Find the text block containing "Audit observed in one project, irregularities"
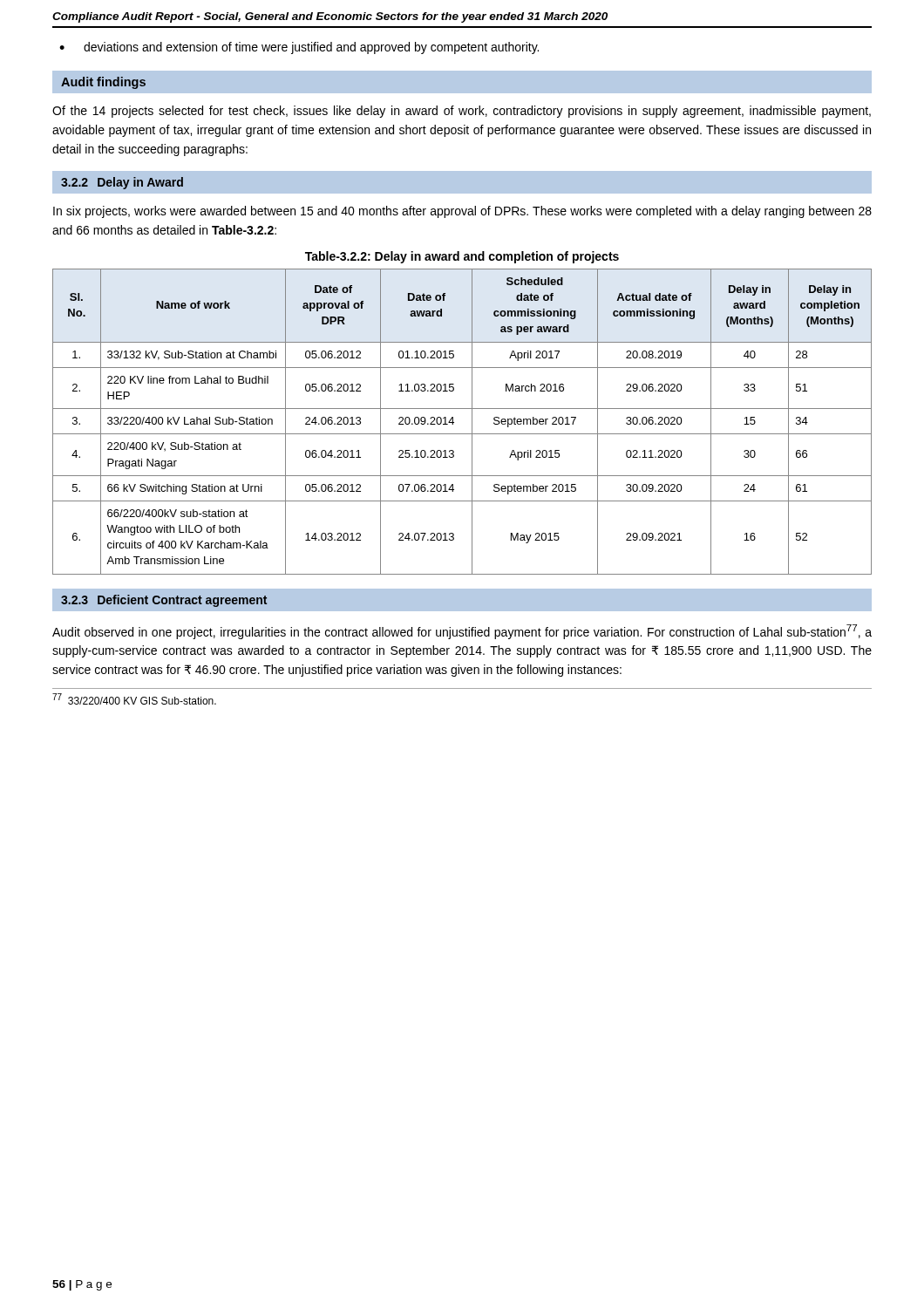This screenshot has width=924, height=1308. tap(462, 649)
